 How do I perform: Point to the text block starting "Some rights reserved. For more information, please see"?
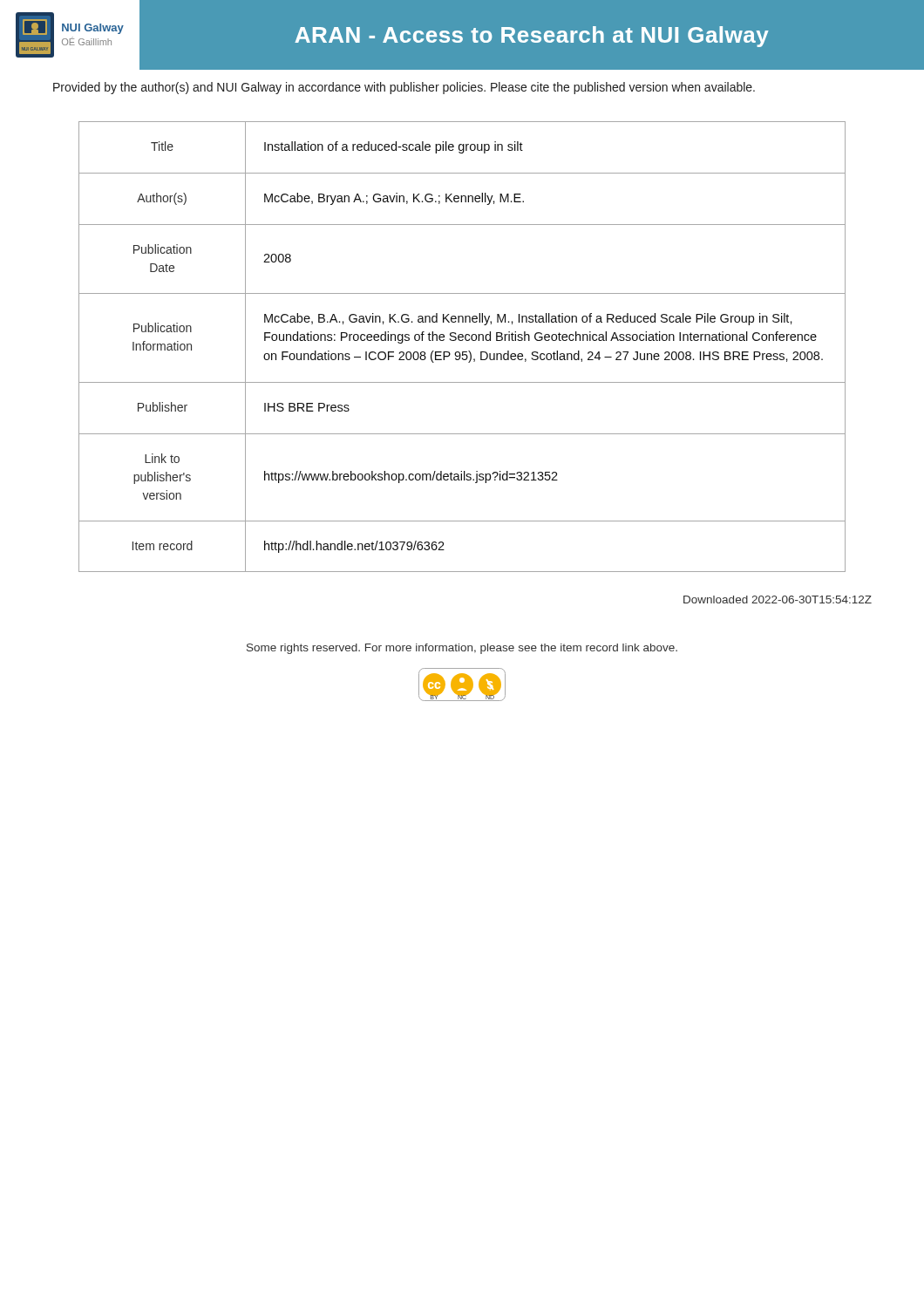462,648
